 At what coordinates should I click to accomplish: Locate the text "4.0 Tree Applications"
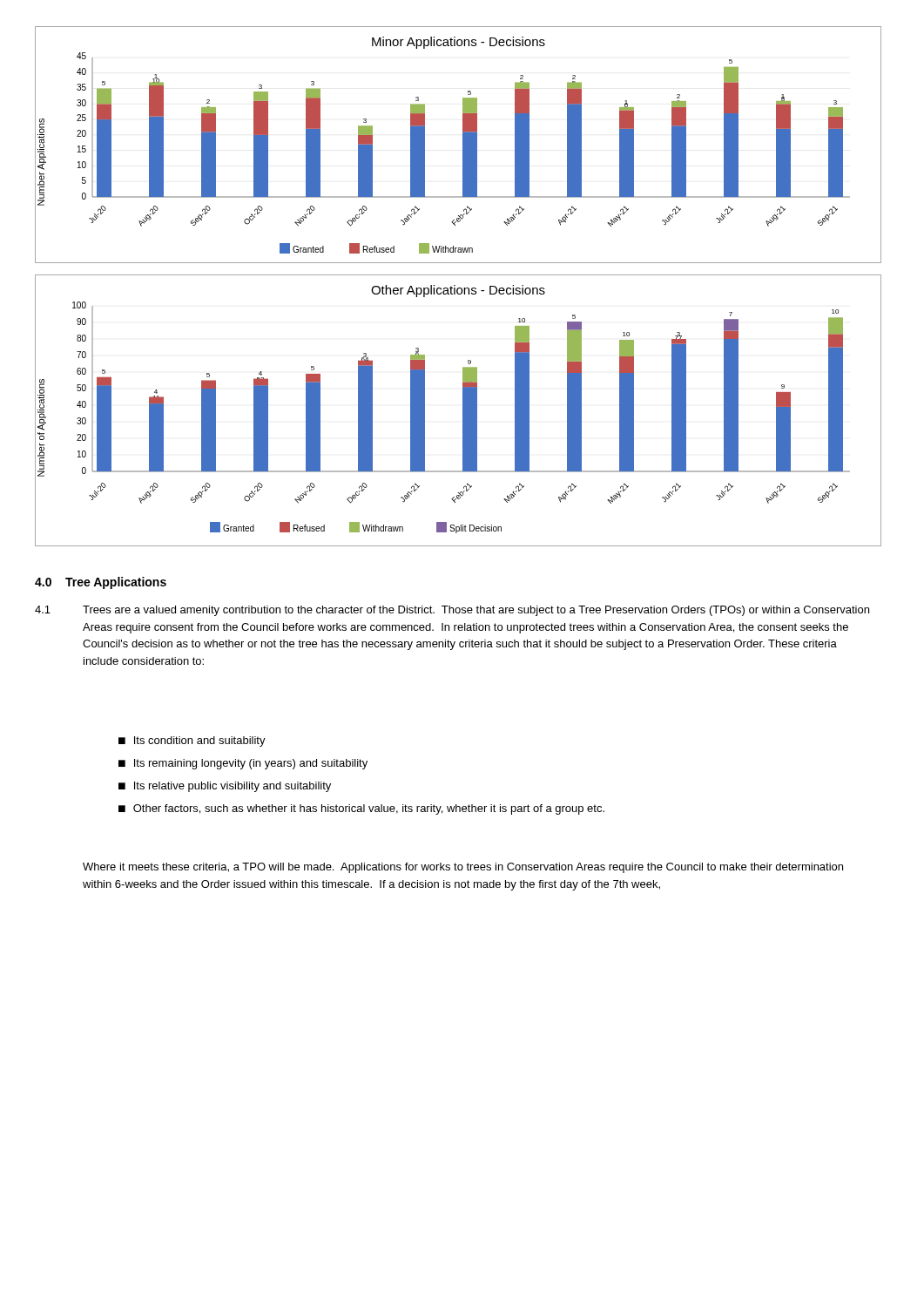pyautogui.click(x=101, y=582)
